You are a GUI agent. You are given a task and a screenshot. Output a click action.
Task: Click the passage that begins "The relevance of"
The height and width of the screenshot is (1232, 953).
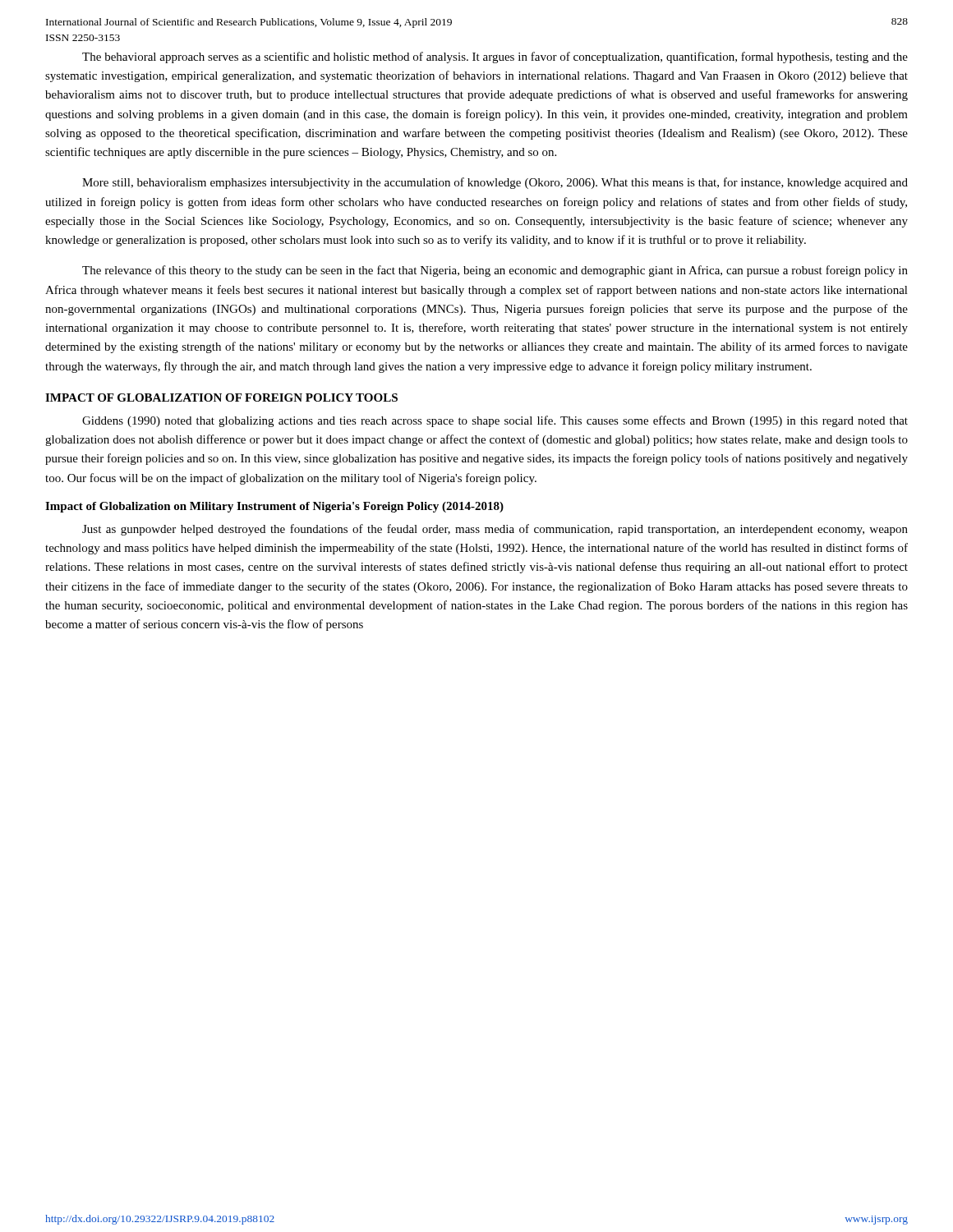476,318
